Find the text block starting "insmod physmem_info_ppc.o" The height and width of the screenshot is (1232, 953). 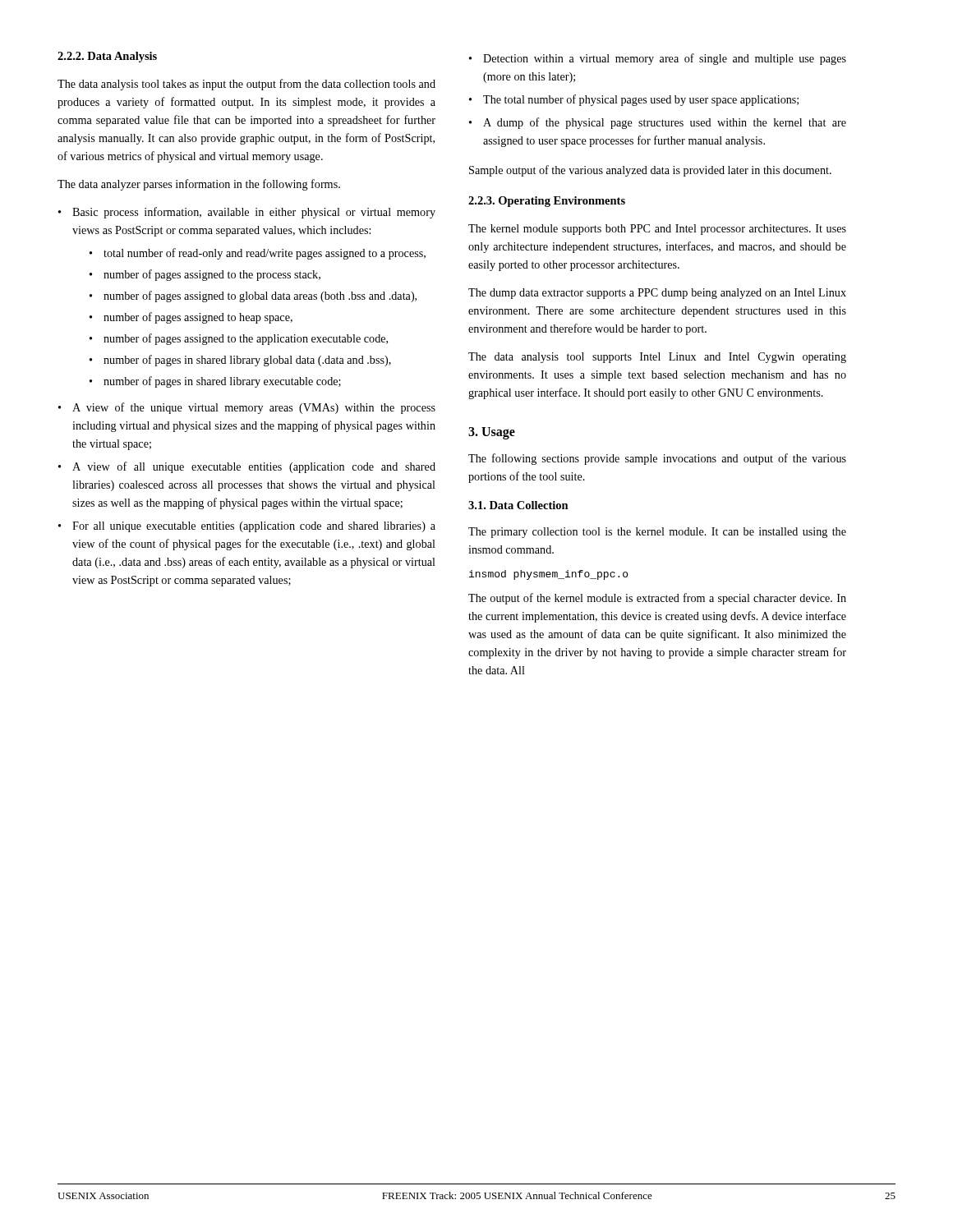coord(548,575)
